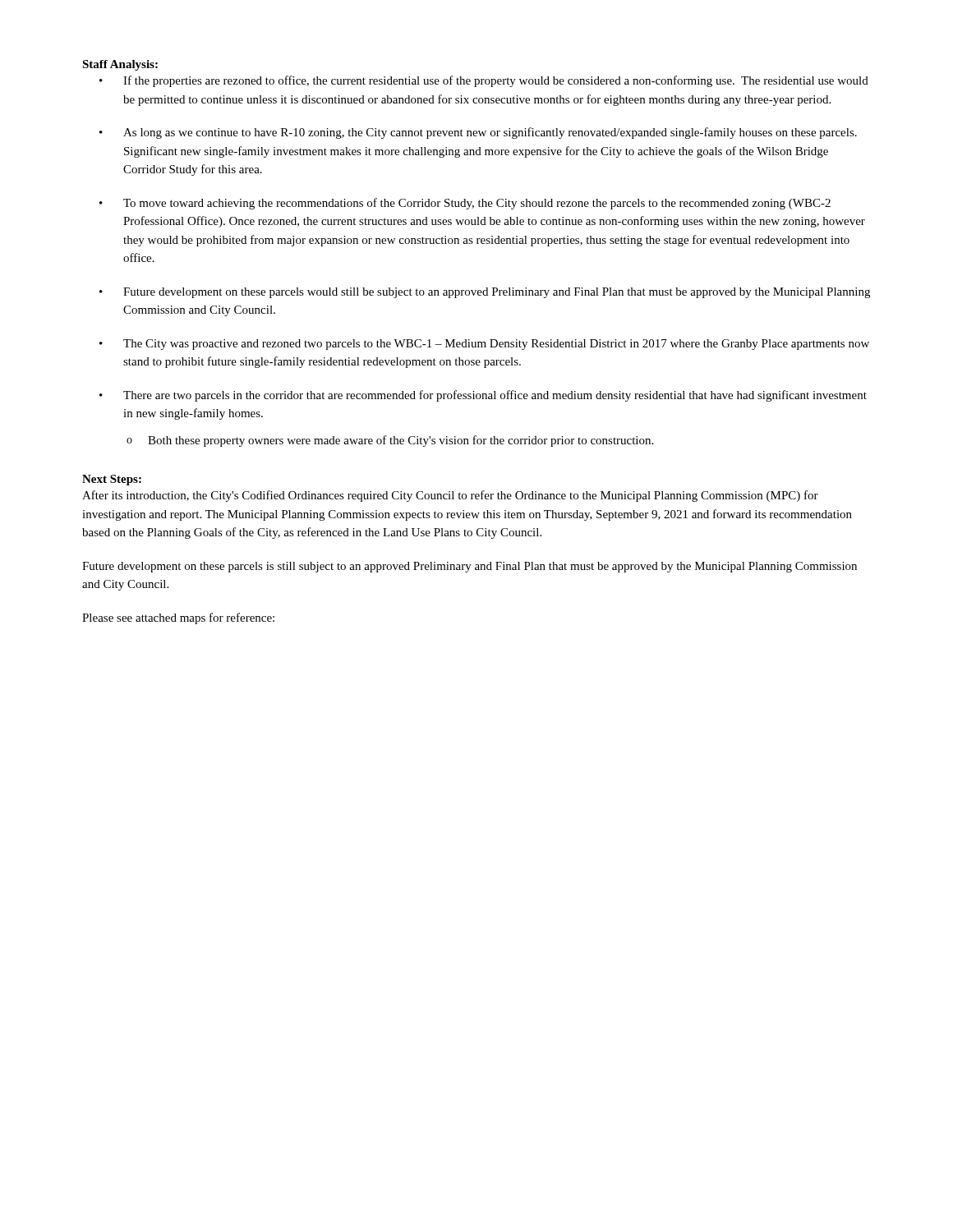Click on the block starting "After its introduction,"
The image size is (953, 1232).
(x=467, y=514)
